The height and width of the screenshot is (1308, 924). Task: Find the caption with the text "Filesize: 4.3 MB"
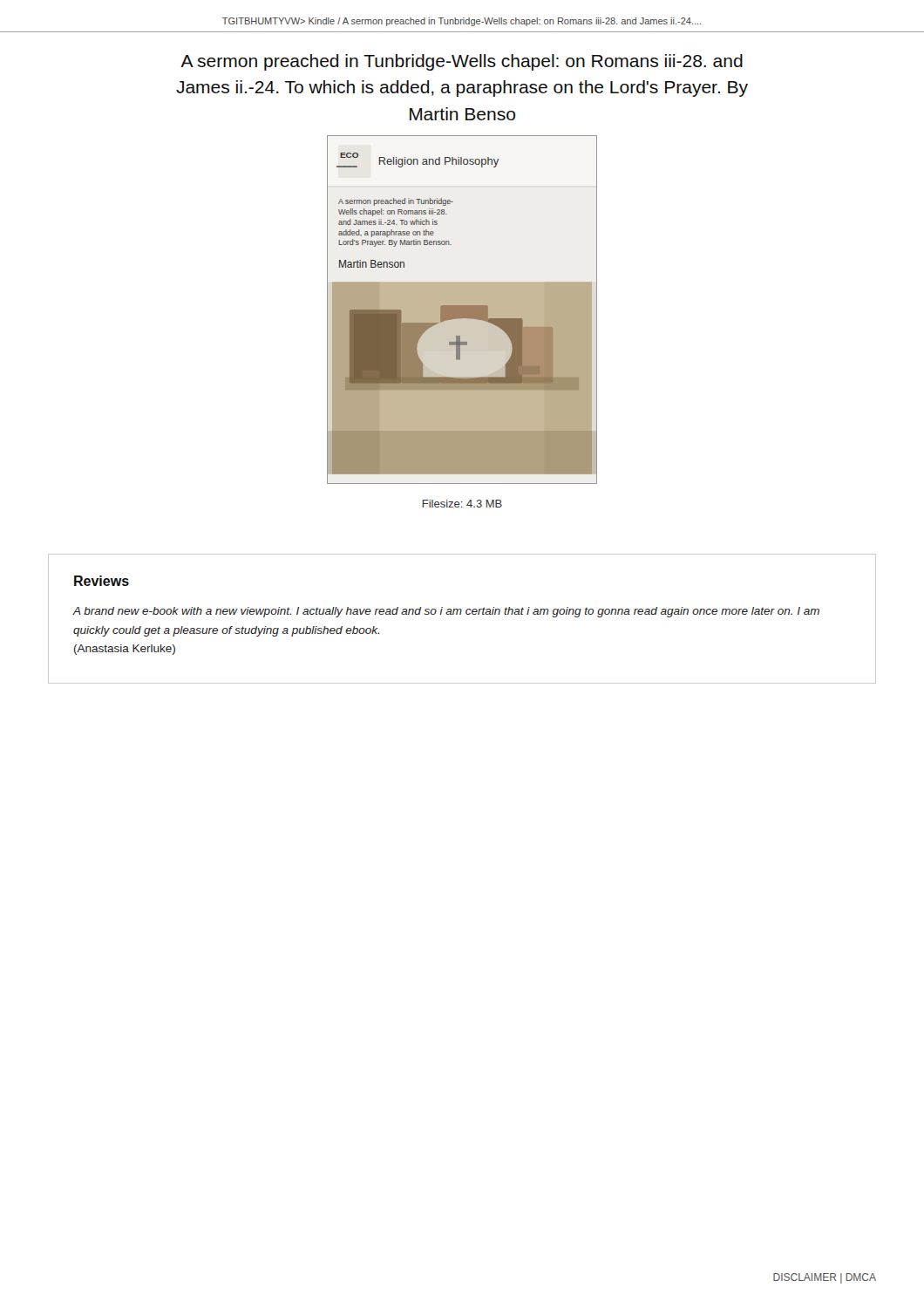(x=462, y=504)
